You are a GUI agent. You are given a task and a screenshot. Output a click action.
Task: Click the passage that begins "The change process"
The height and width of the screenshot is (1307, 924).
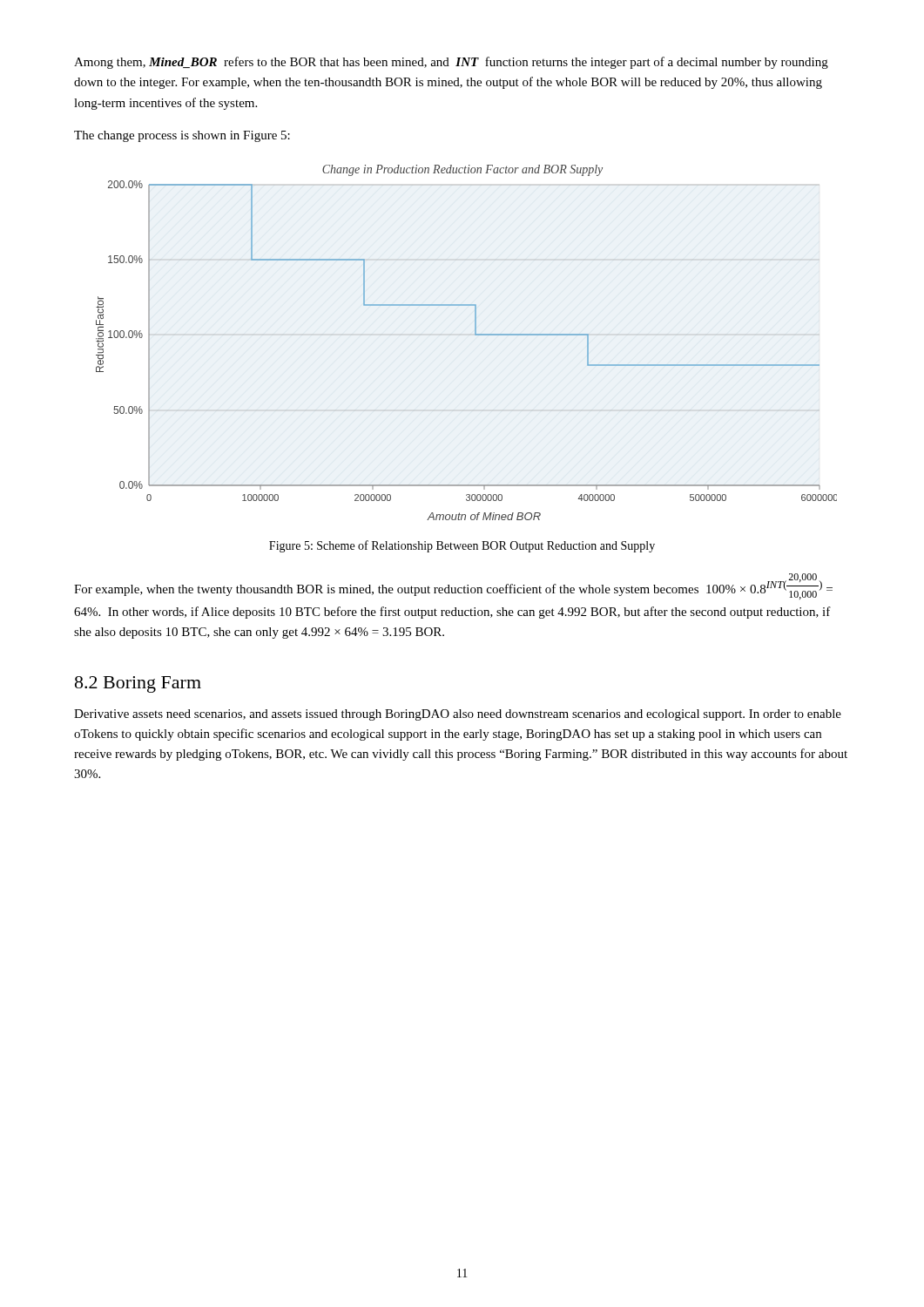click(182, 135)
